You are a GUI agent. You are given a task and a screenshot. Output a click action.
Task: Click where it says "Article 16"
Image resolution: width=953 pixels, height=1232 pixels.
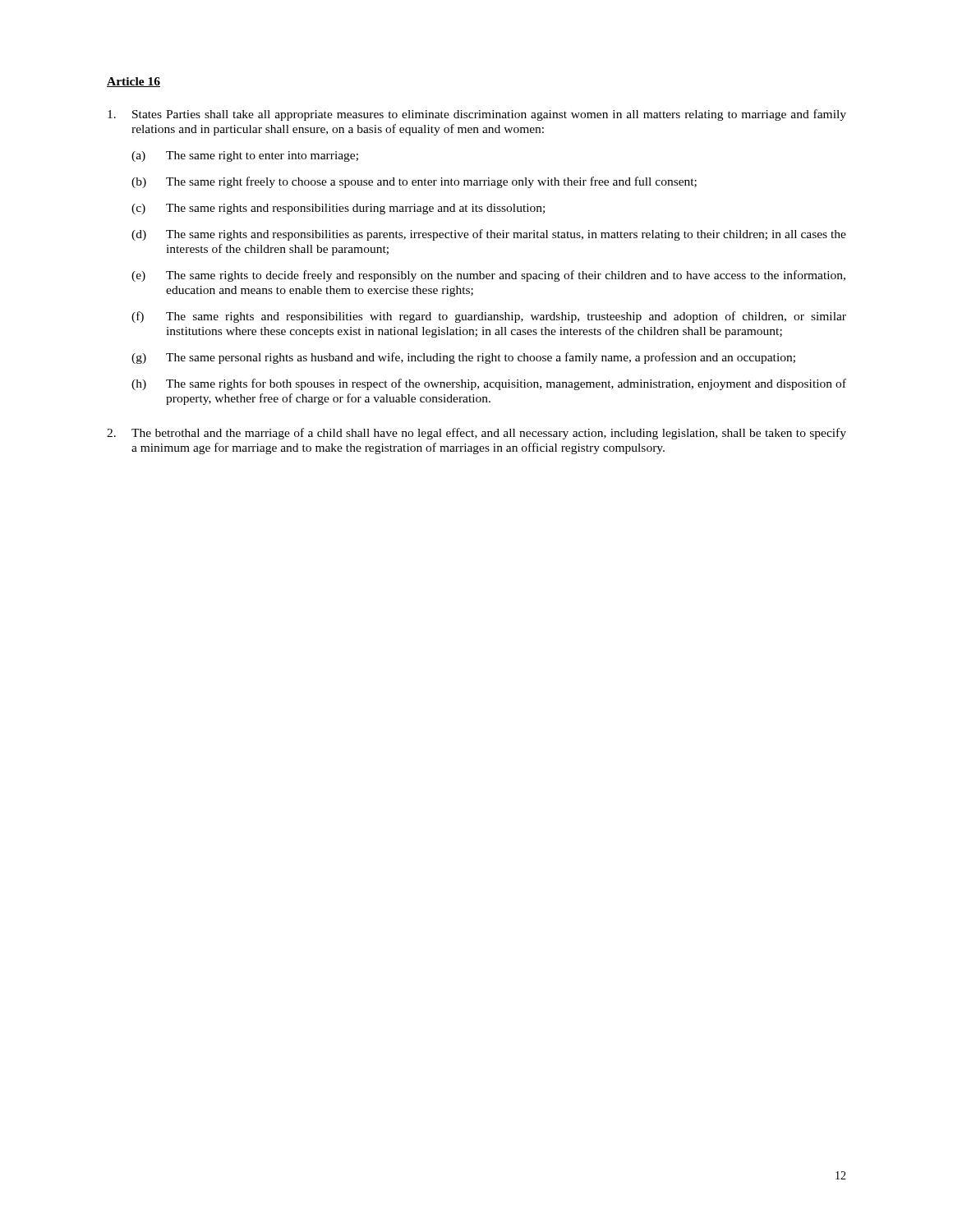pyautogui.click(x=134, y=81)
